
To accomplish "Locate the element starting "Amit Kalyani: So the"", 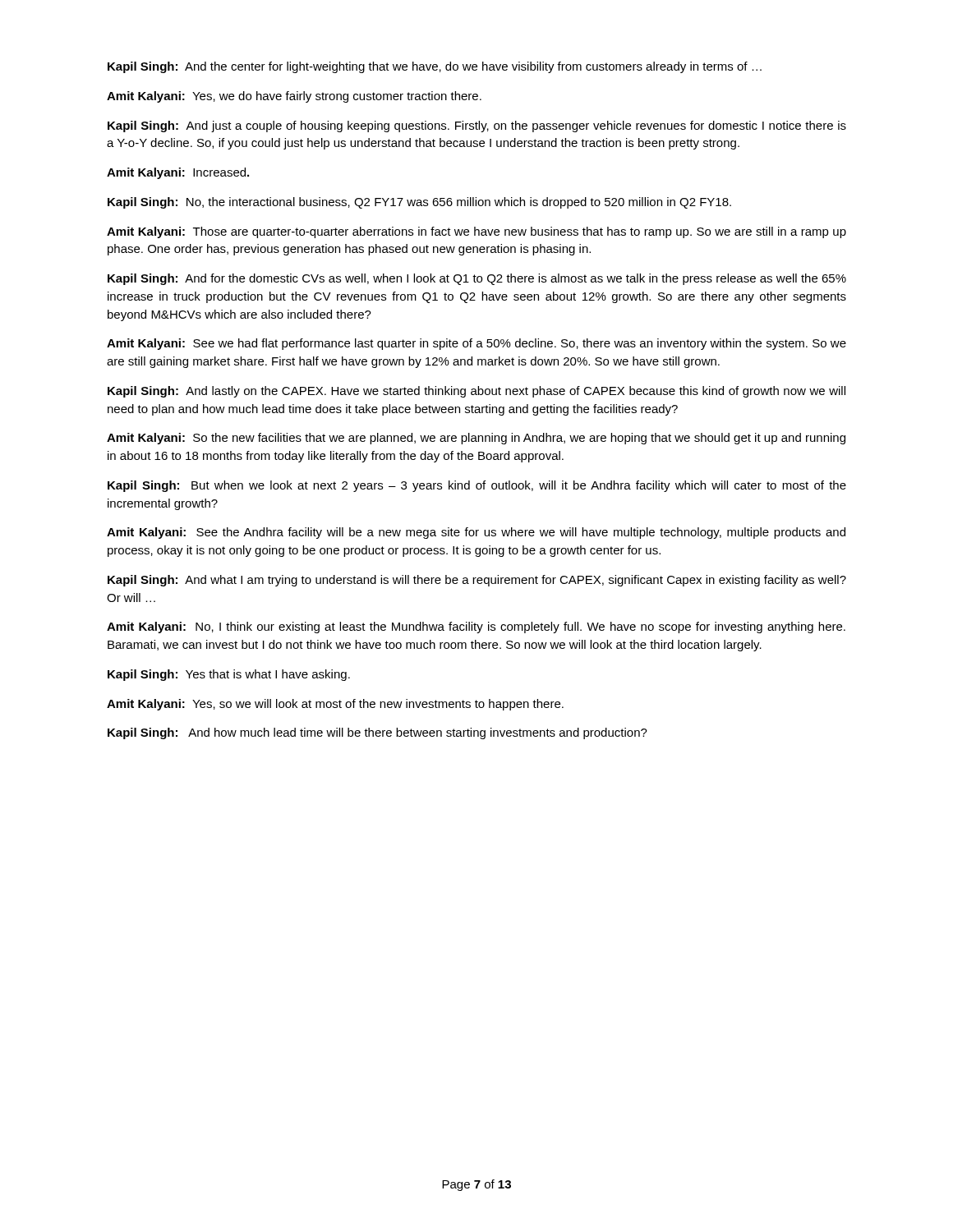I will tap(476, 446).
